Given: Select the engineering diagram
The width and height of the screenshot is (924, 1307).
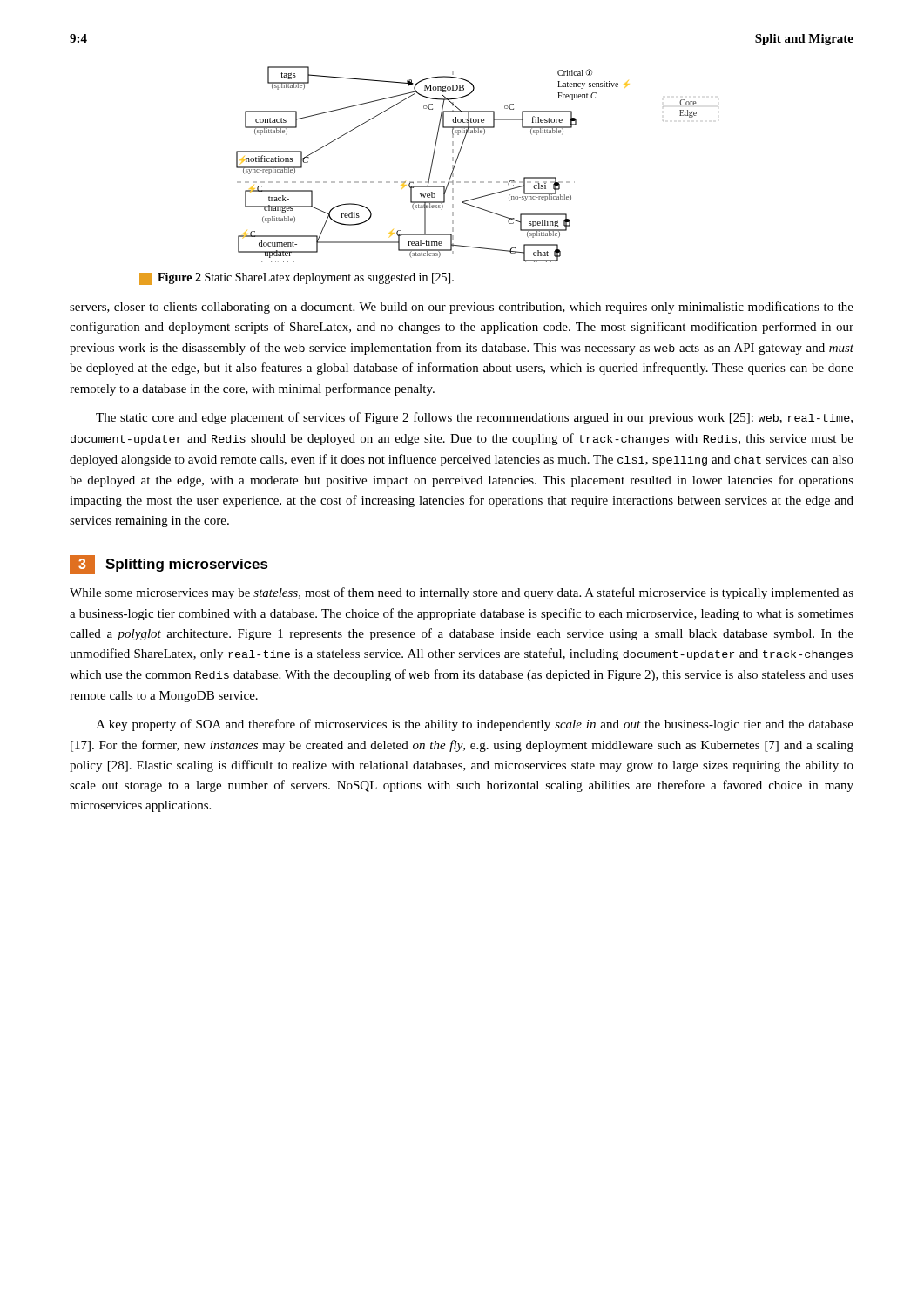Looking at the screenshot, I should tap(462, 162).
